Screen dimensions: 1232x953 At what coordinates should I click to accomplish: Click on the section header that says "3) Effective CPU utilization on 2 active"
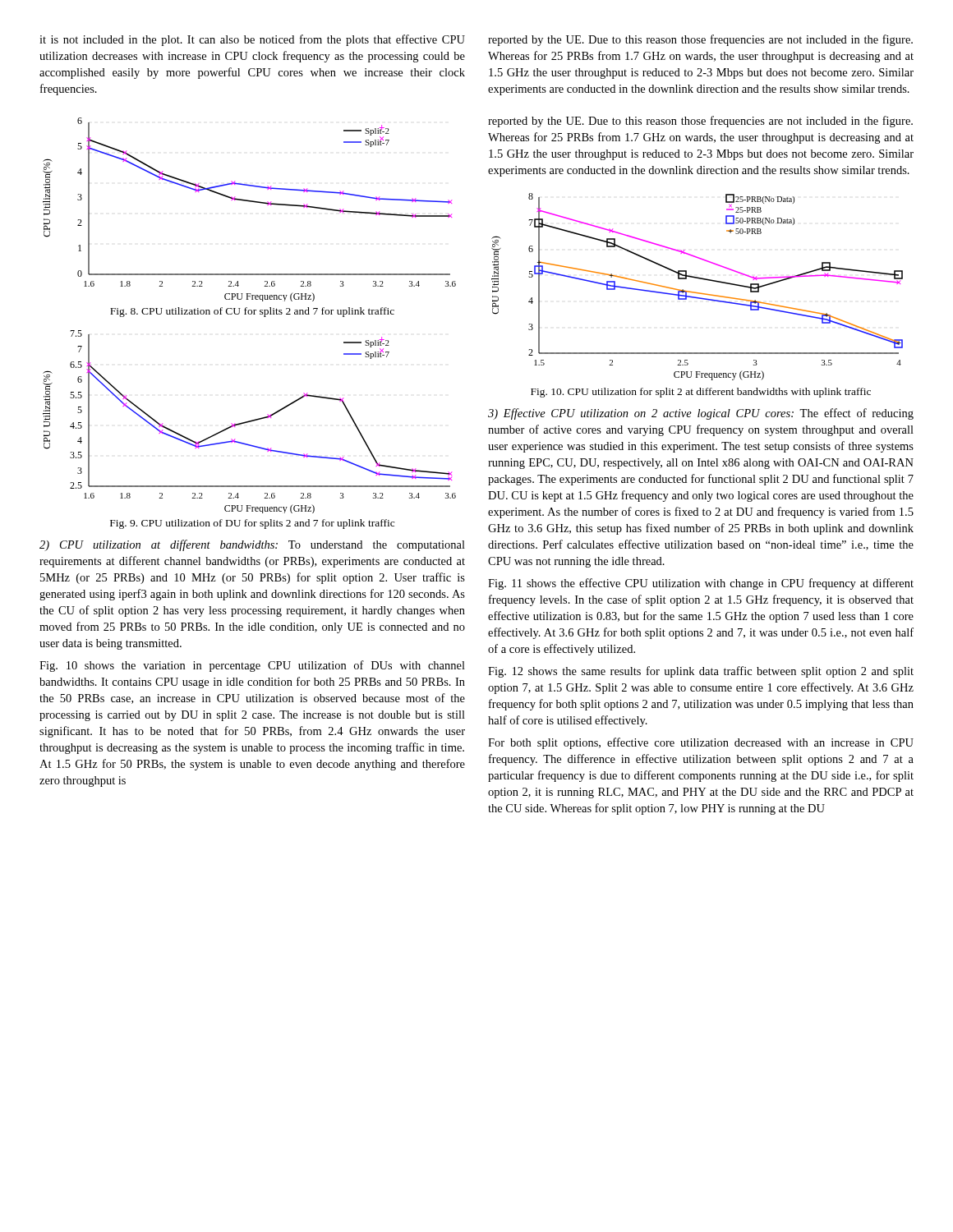(701, 487)
